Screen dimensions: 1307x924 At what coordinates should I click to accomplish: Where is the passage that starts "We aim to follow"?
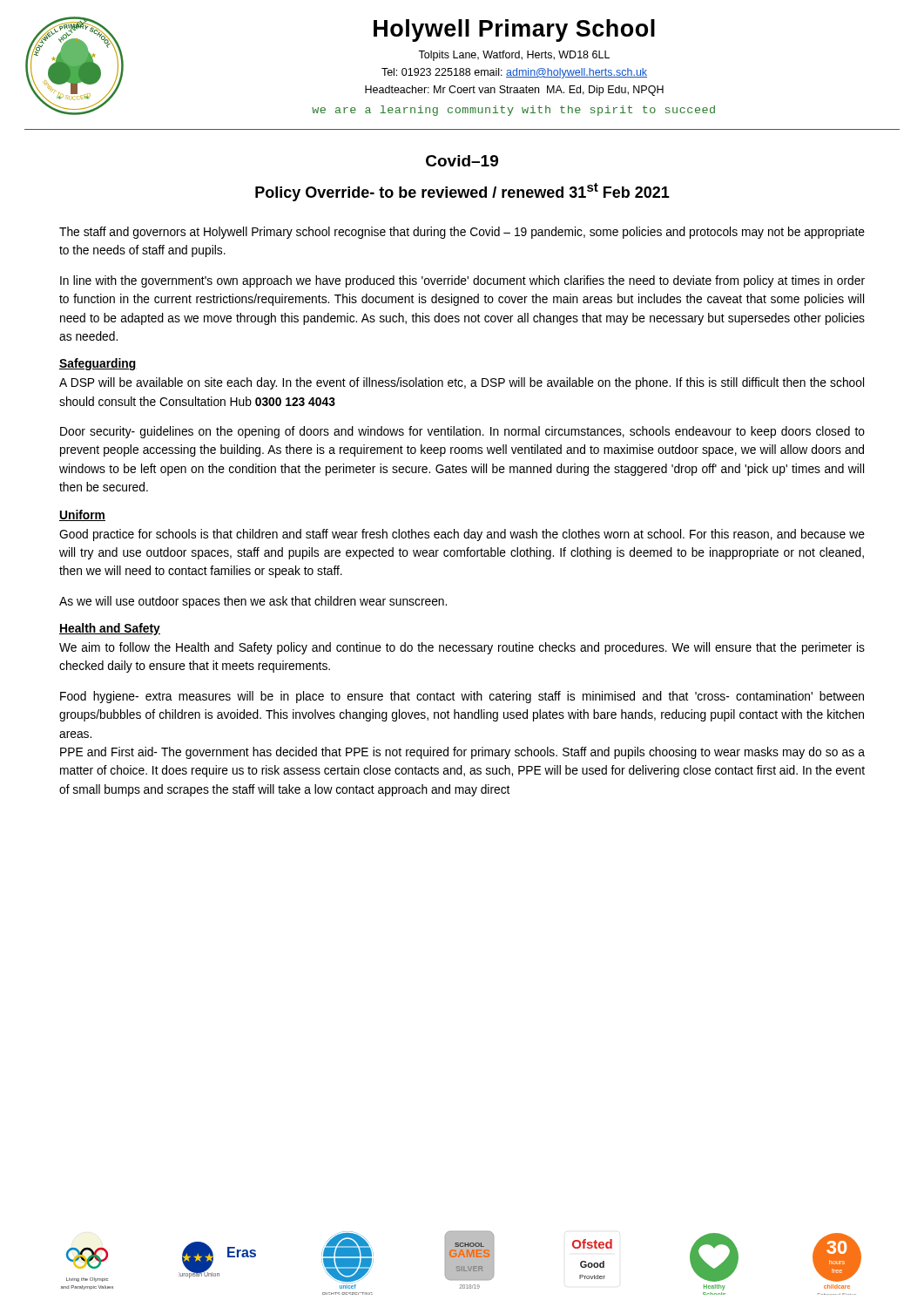[462, 657]
